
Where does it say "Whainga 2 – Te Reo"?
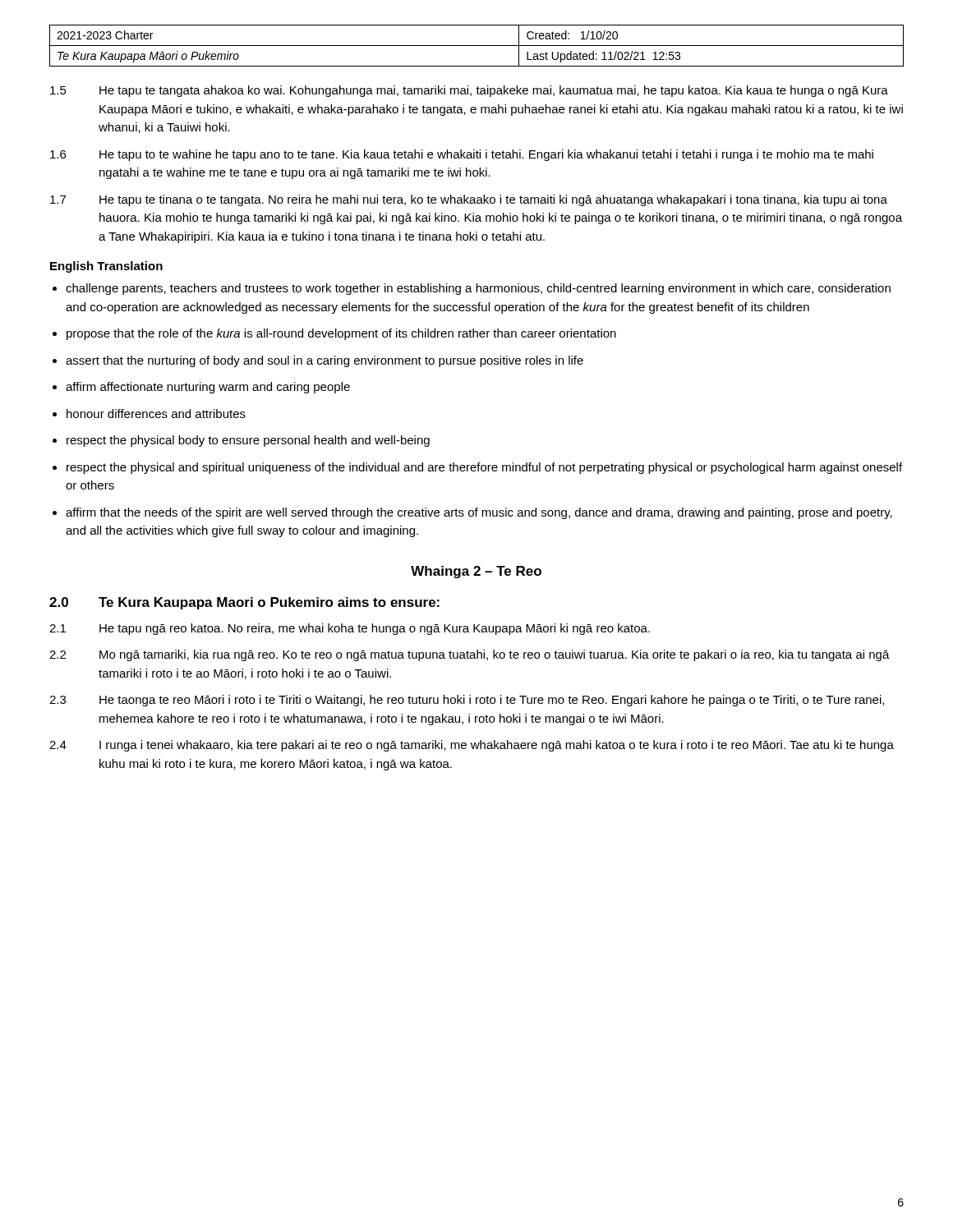coord(476,571)
